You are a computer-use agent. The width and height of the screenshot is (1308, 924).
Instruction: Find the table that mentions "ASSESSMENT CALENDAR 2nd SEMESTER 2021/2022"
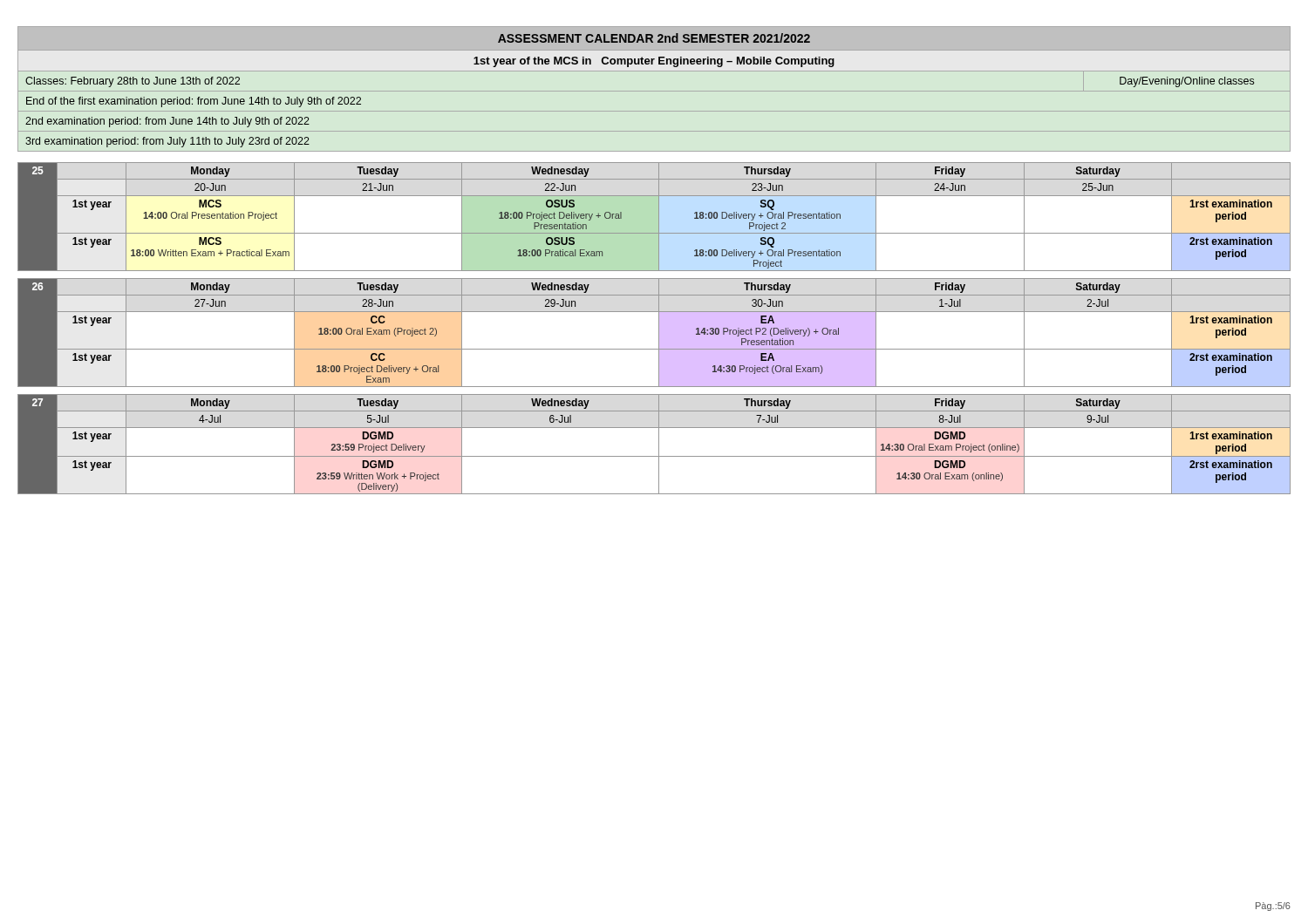click(x=654, y=89)
